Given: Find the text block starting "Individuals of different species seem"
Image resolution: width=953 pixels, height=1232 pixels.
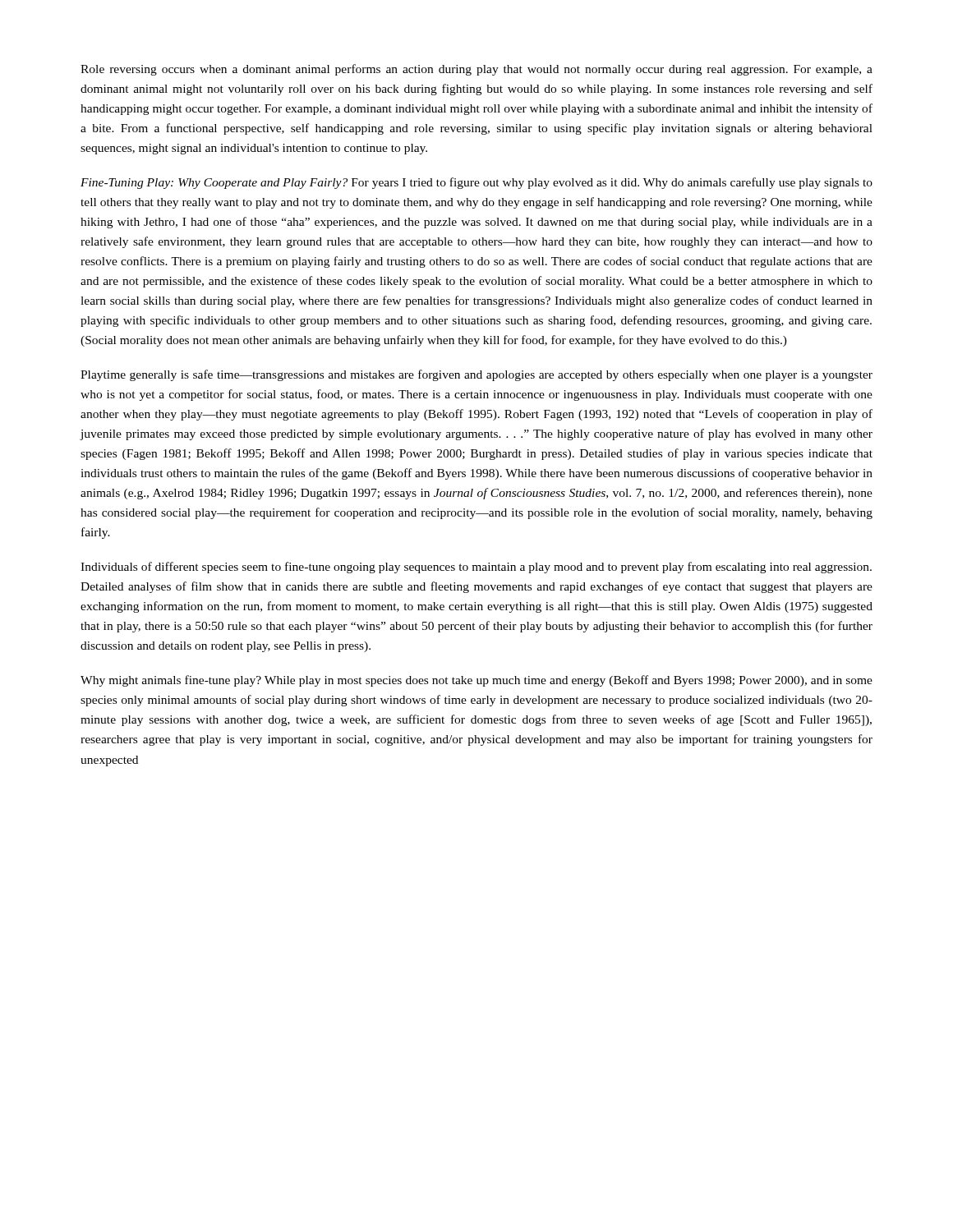Looking at the screenshot, I should (x=476, y=606).
